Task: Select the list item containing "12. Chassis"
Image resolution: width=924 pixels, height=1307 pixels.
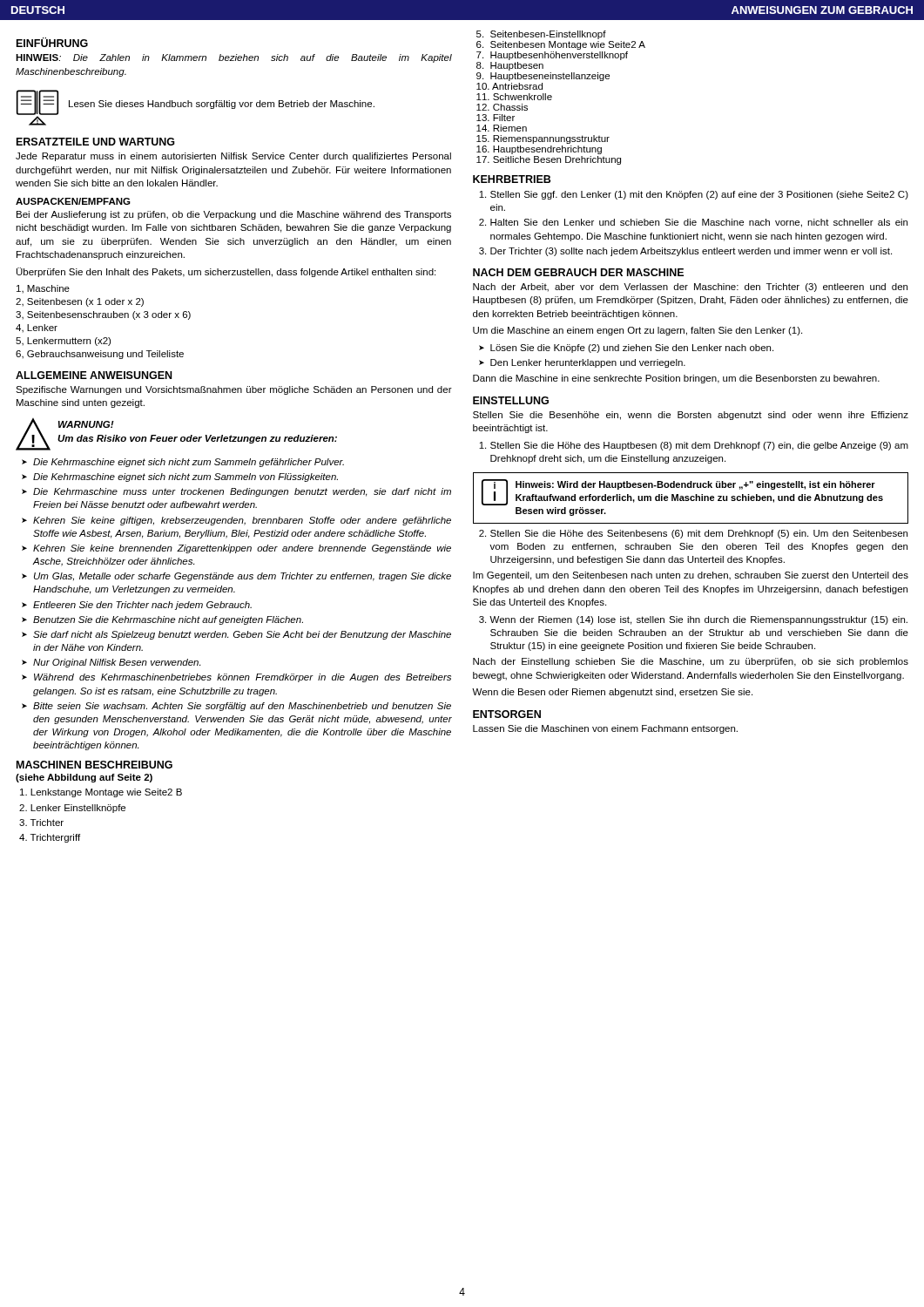Action: pos(502,107)
